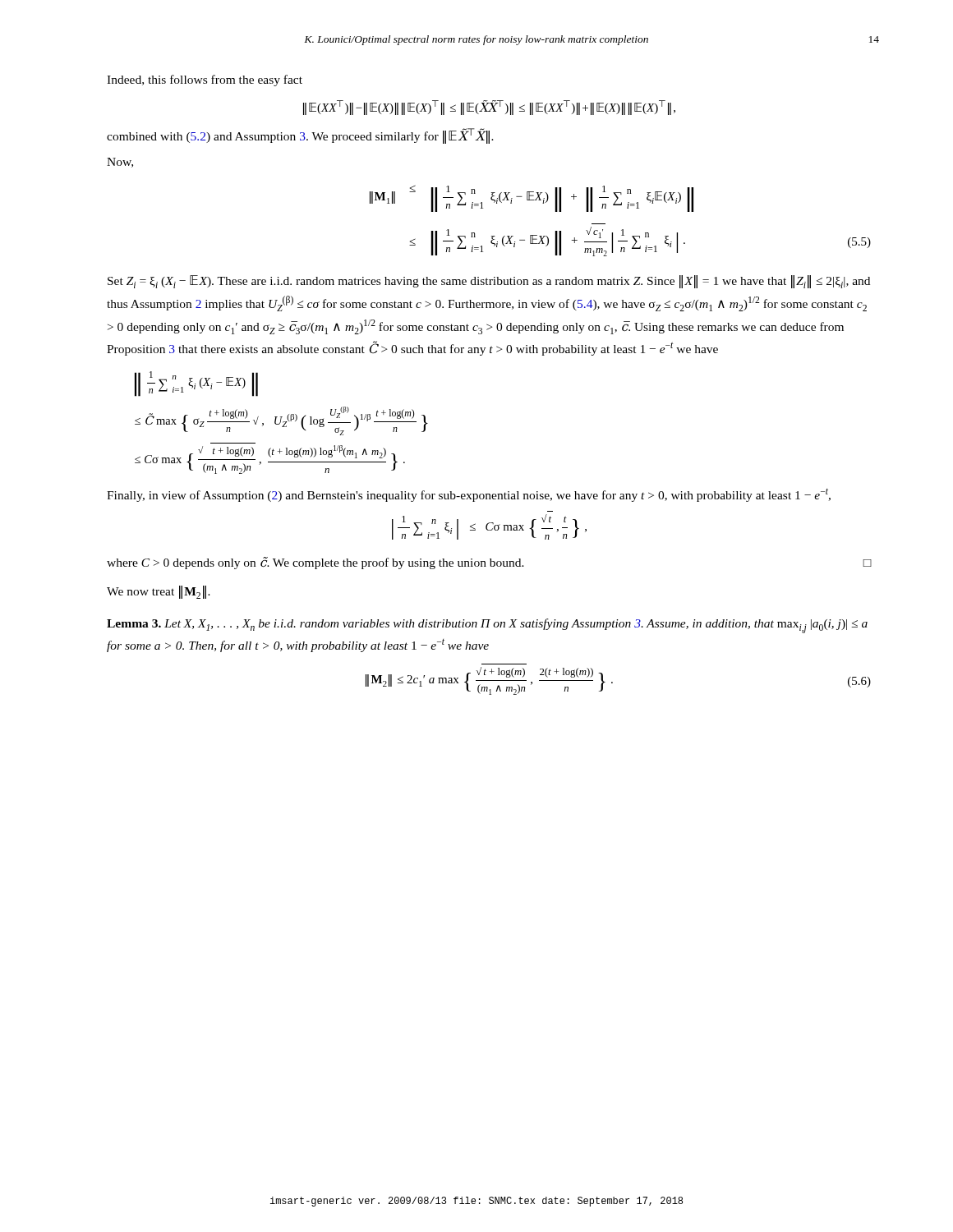Select the passage starting "∥ 1 n ∑ n"
The height and width of the screenshot is (1232, 953).
[x=196, y=384]
